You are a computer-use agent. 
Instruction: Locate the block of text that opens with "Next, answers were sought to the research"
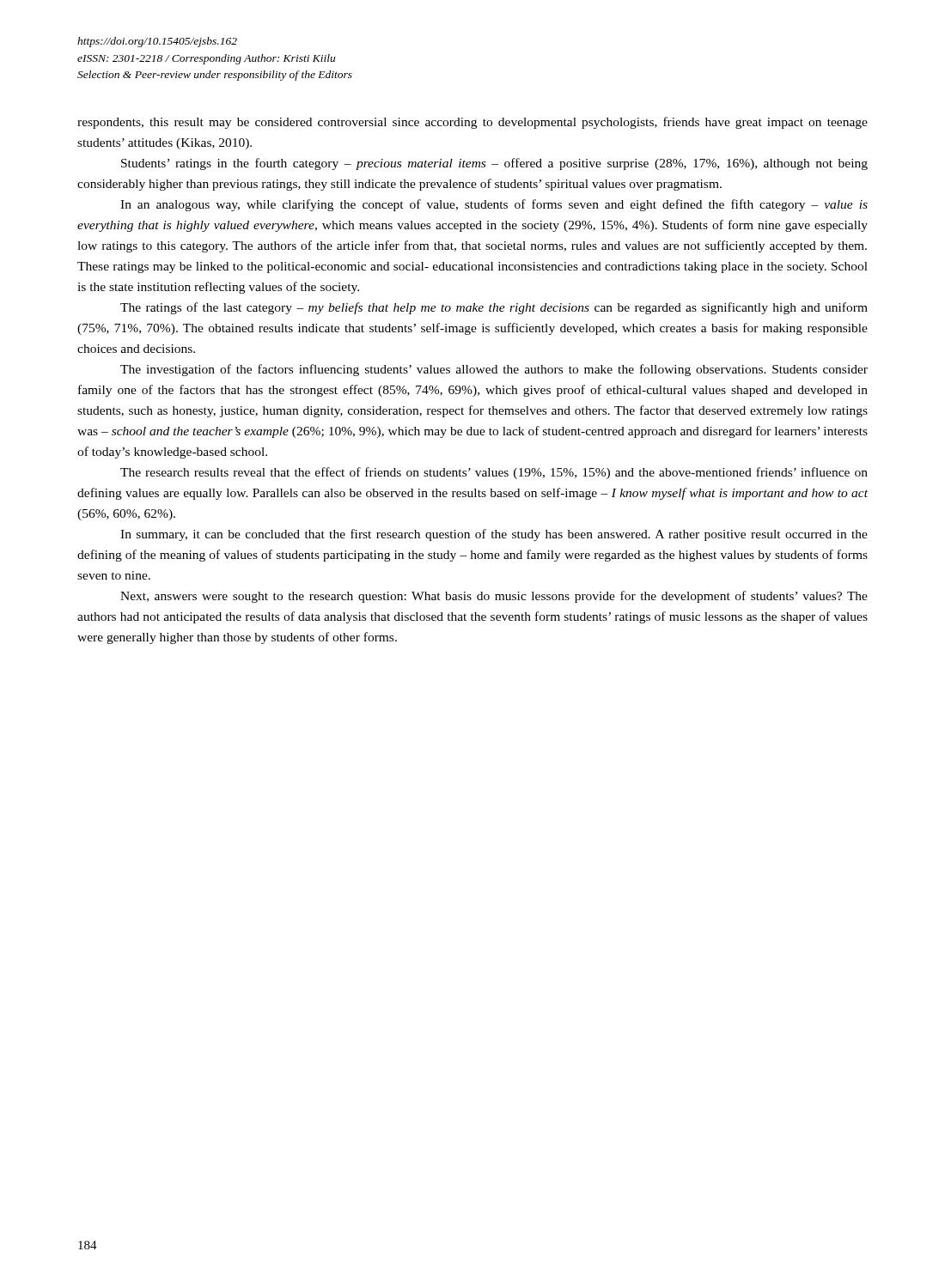coord(472,617)
